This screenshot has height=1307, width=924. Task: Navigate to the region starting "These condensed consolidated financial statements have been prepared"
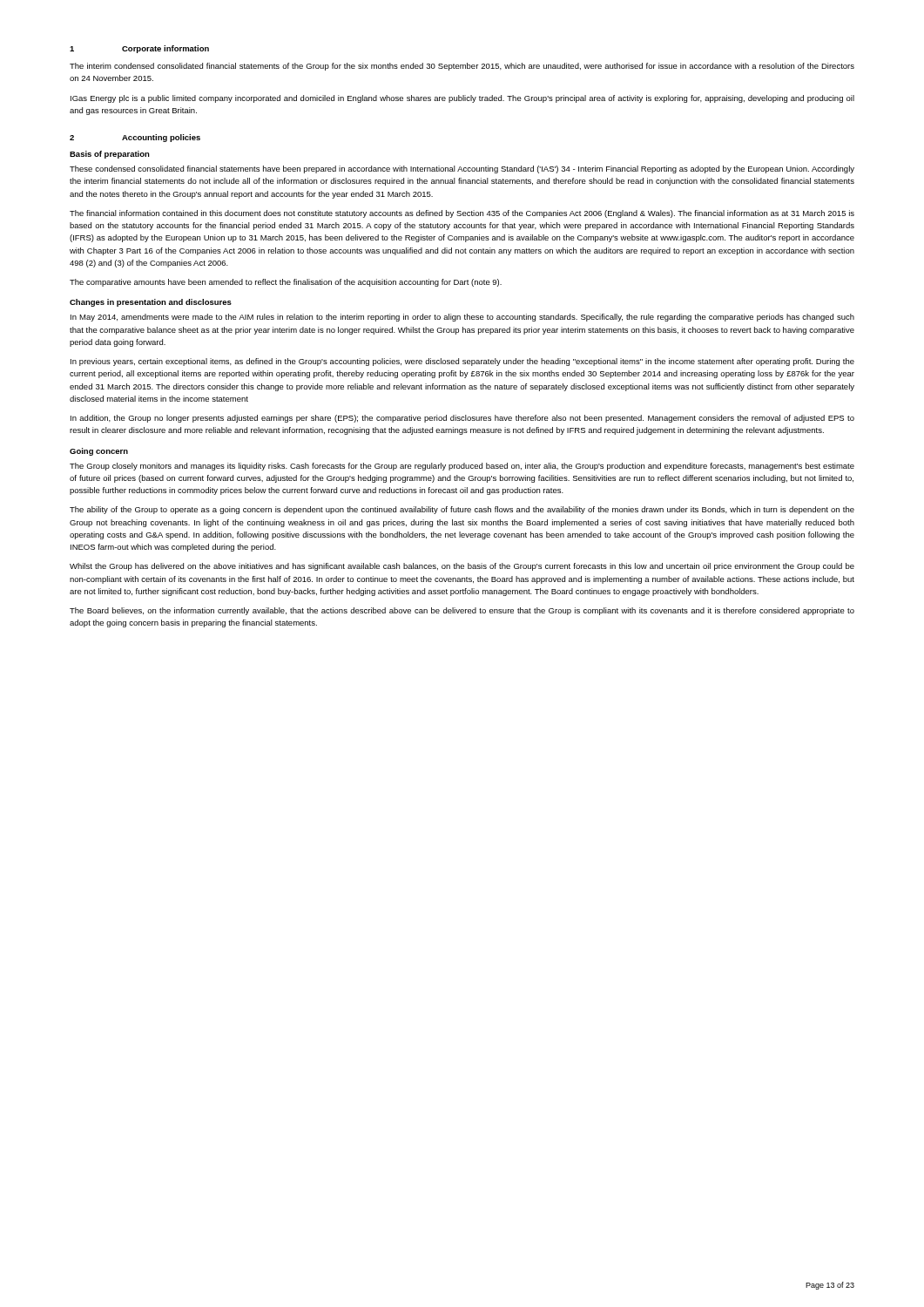tap(462, 182)
